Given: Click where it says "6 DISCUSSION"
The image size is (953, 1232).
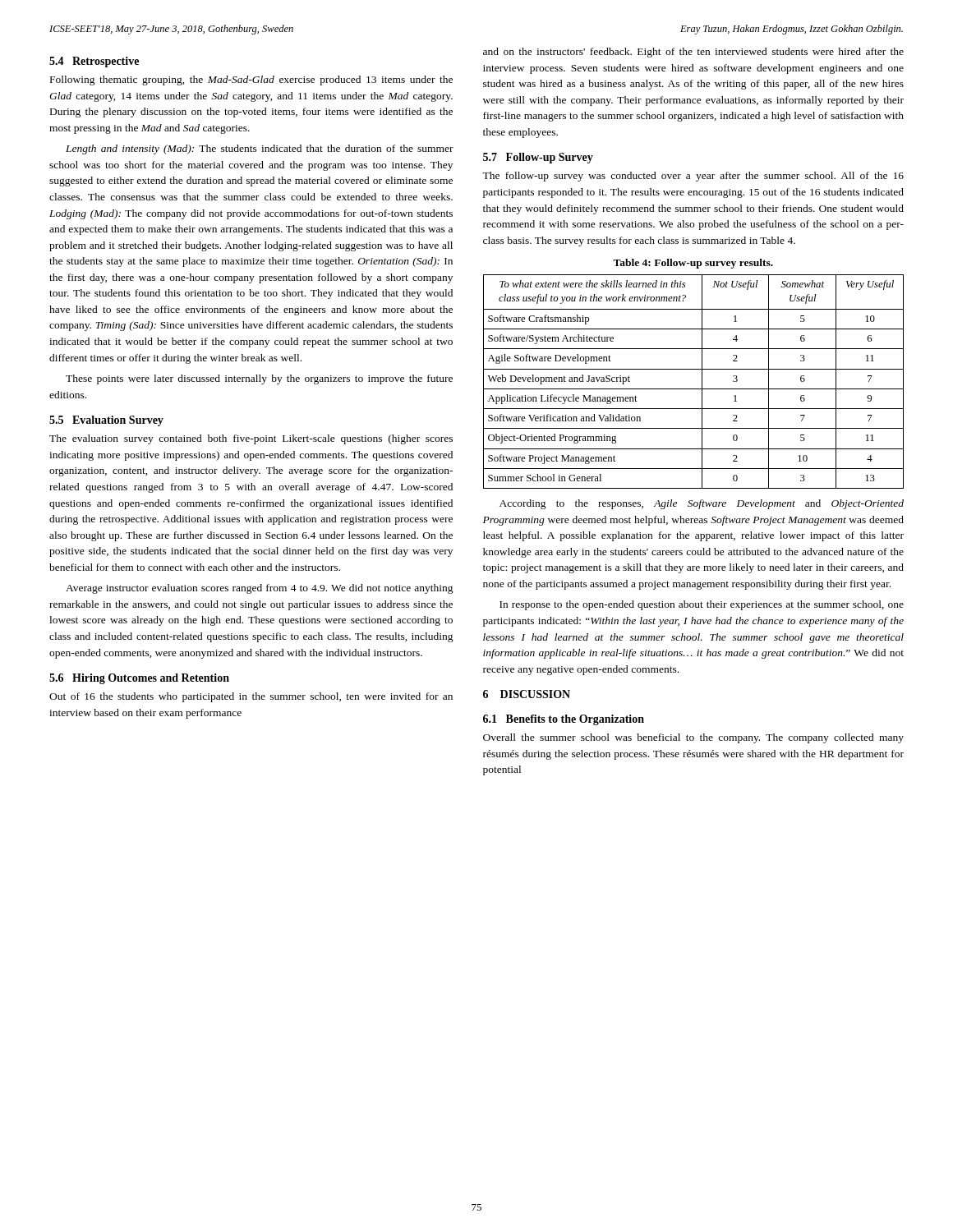Looking at the screenshot, I should 526,695.
